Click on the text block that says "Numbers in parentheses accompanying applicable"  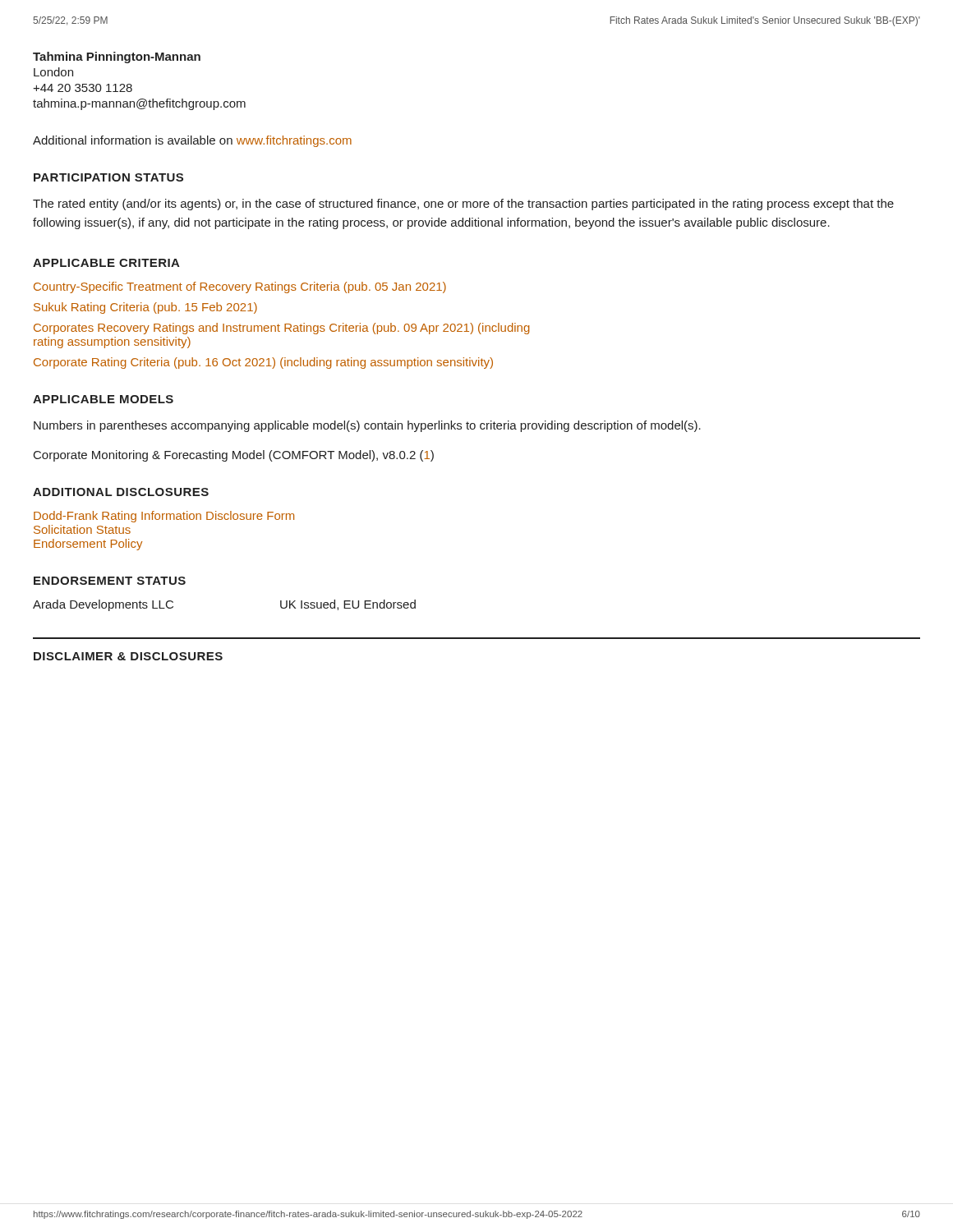pyautogui.click(x=367, y=425)
